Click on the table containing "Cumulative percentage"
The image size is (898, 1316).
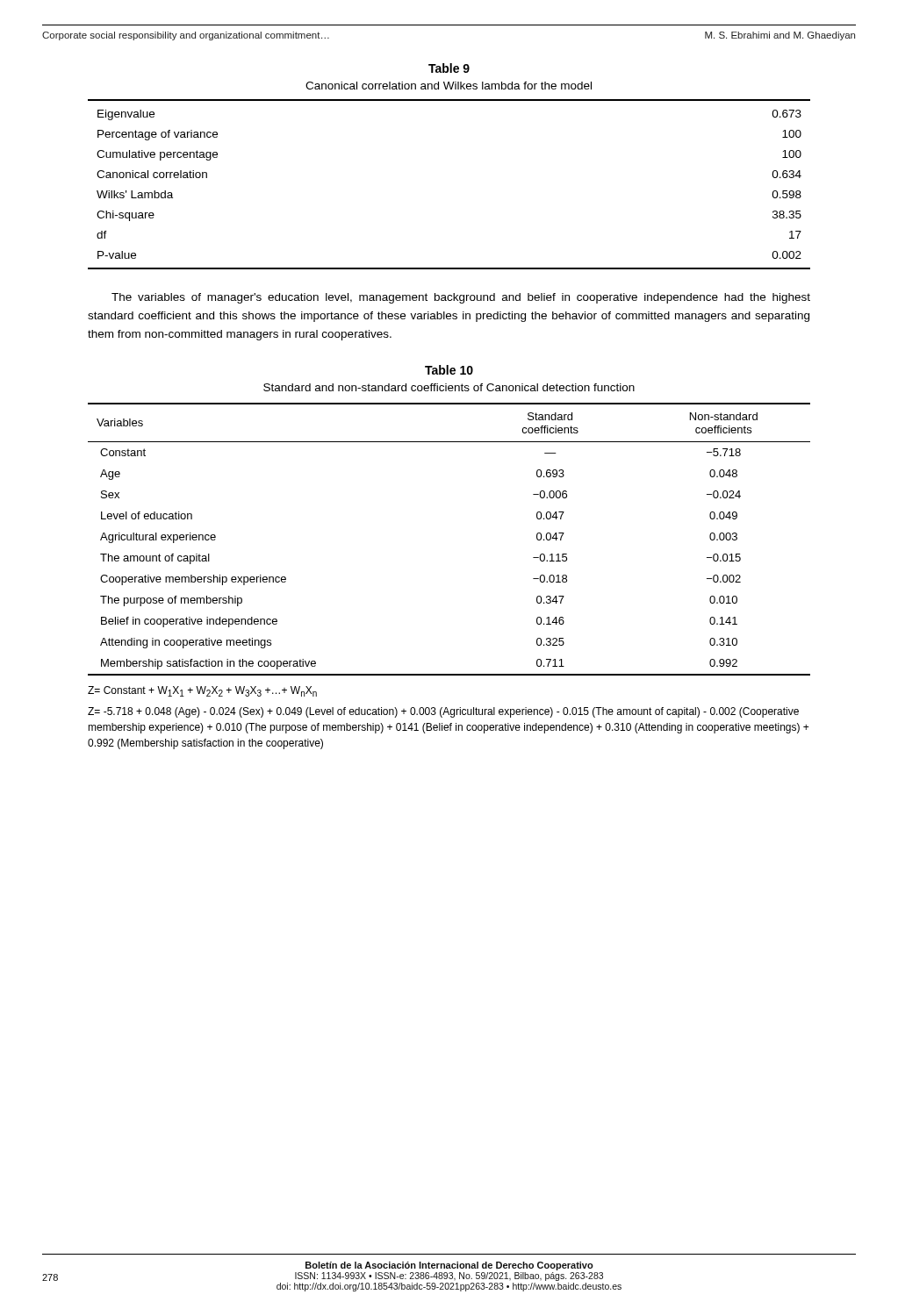click(449, 184)
